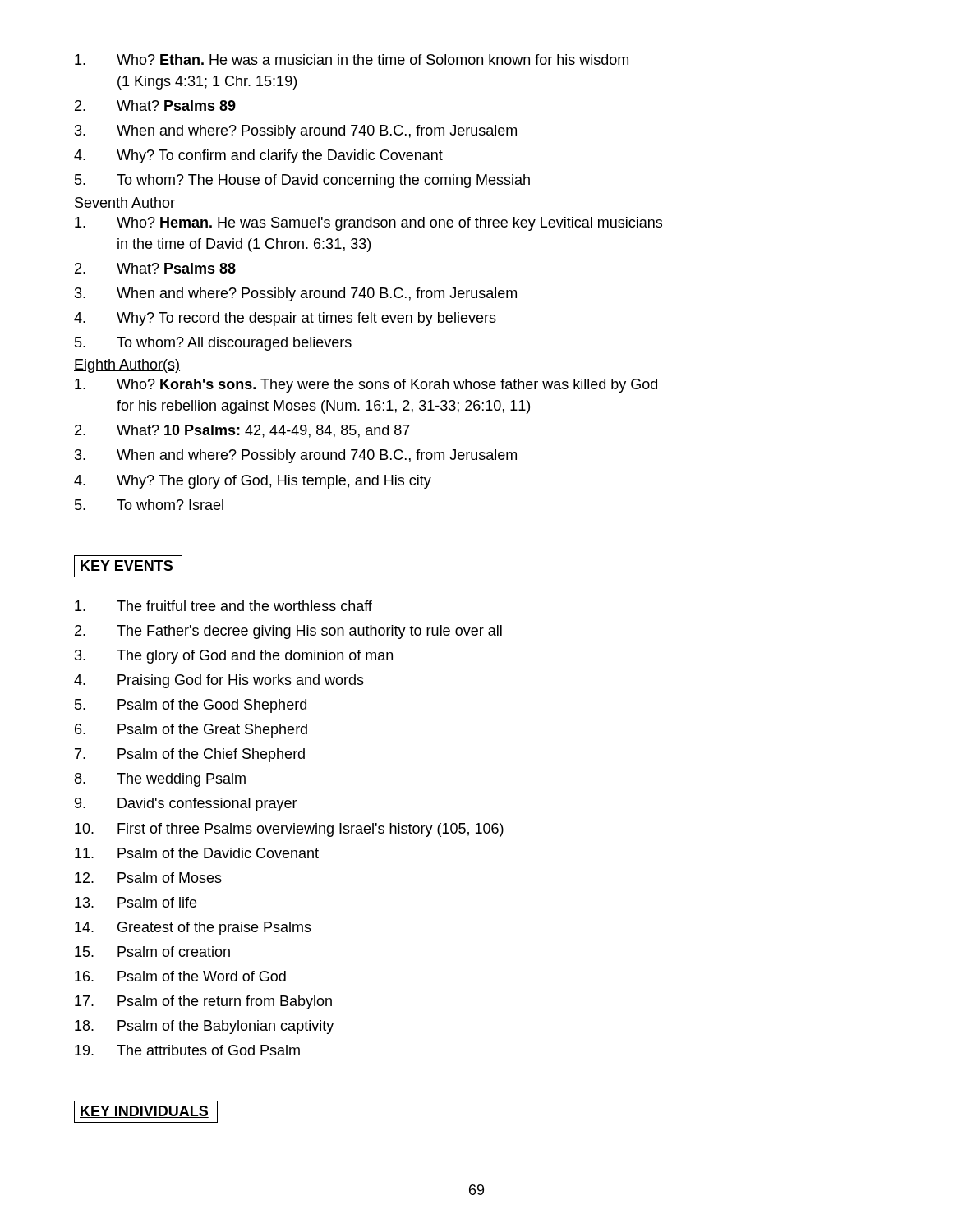Click on the element starting "The fruitful tree"
The height and width of the screenshot is (1232, 953).
pos(223,606)
